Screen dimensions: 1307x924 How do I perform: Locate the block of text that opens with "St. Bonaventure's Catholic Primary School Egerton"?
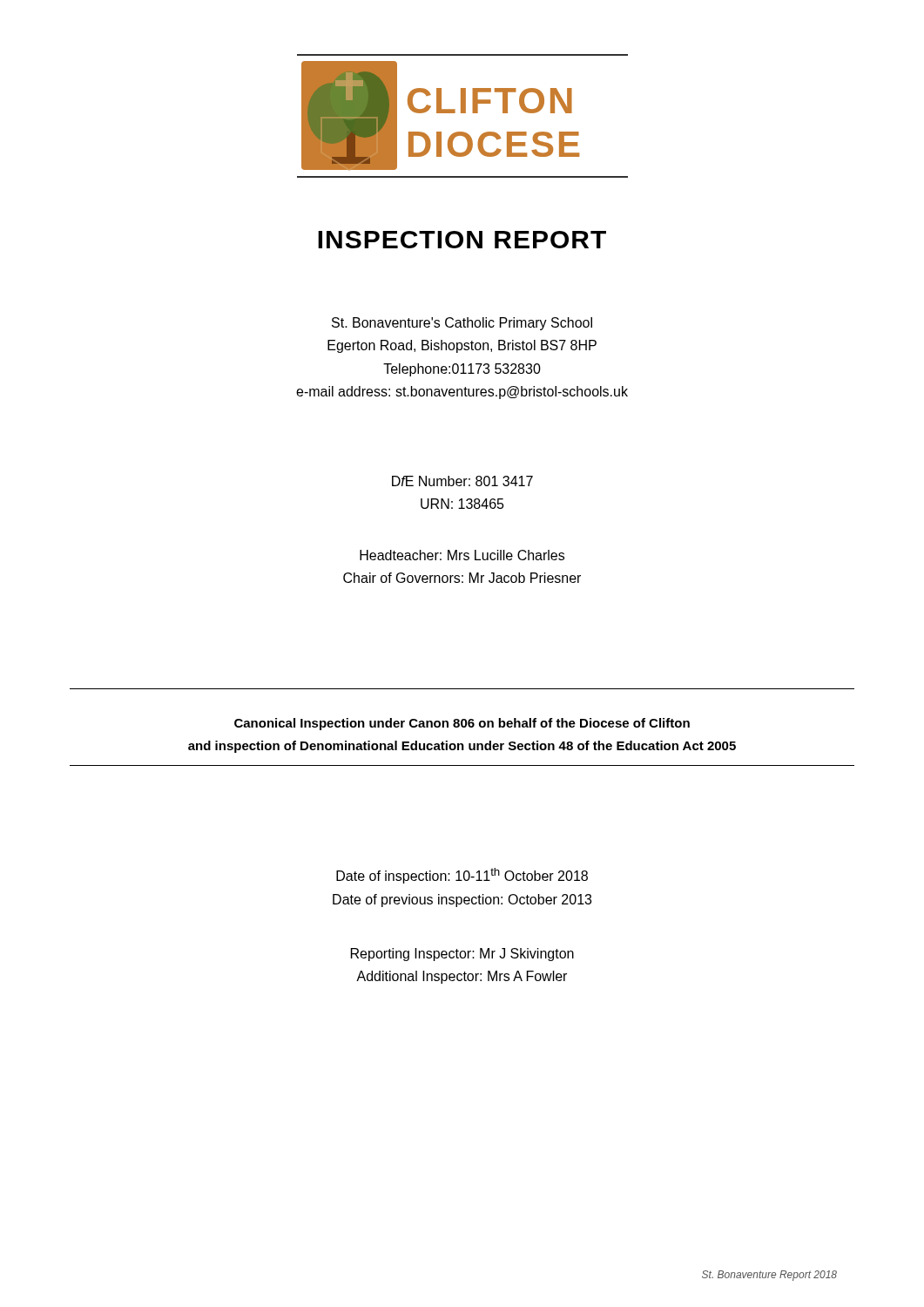tap(462, 357)
